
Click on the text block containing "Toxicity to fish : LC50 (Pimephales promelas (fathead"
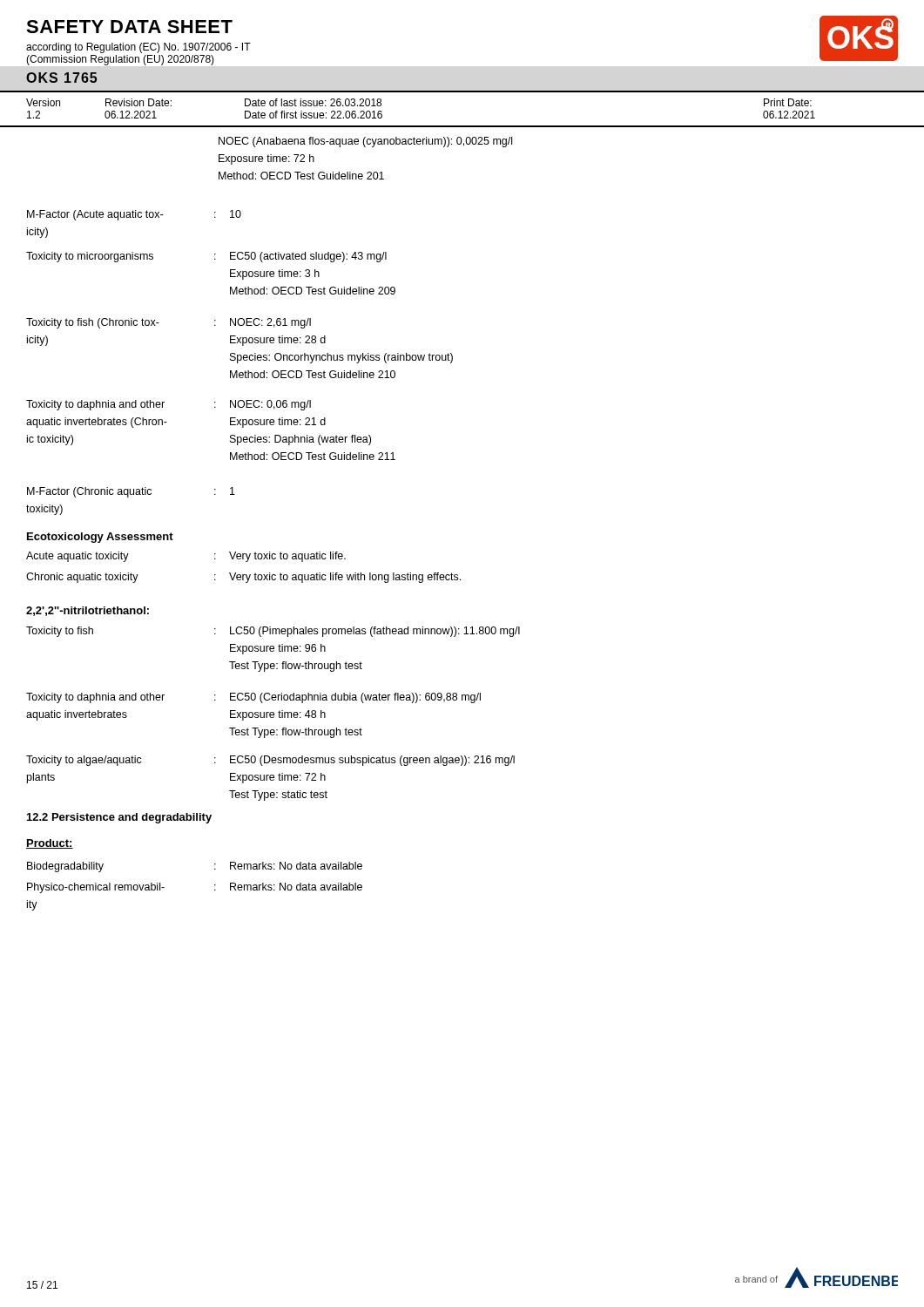(273, 648)
